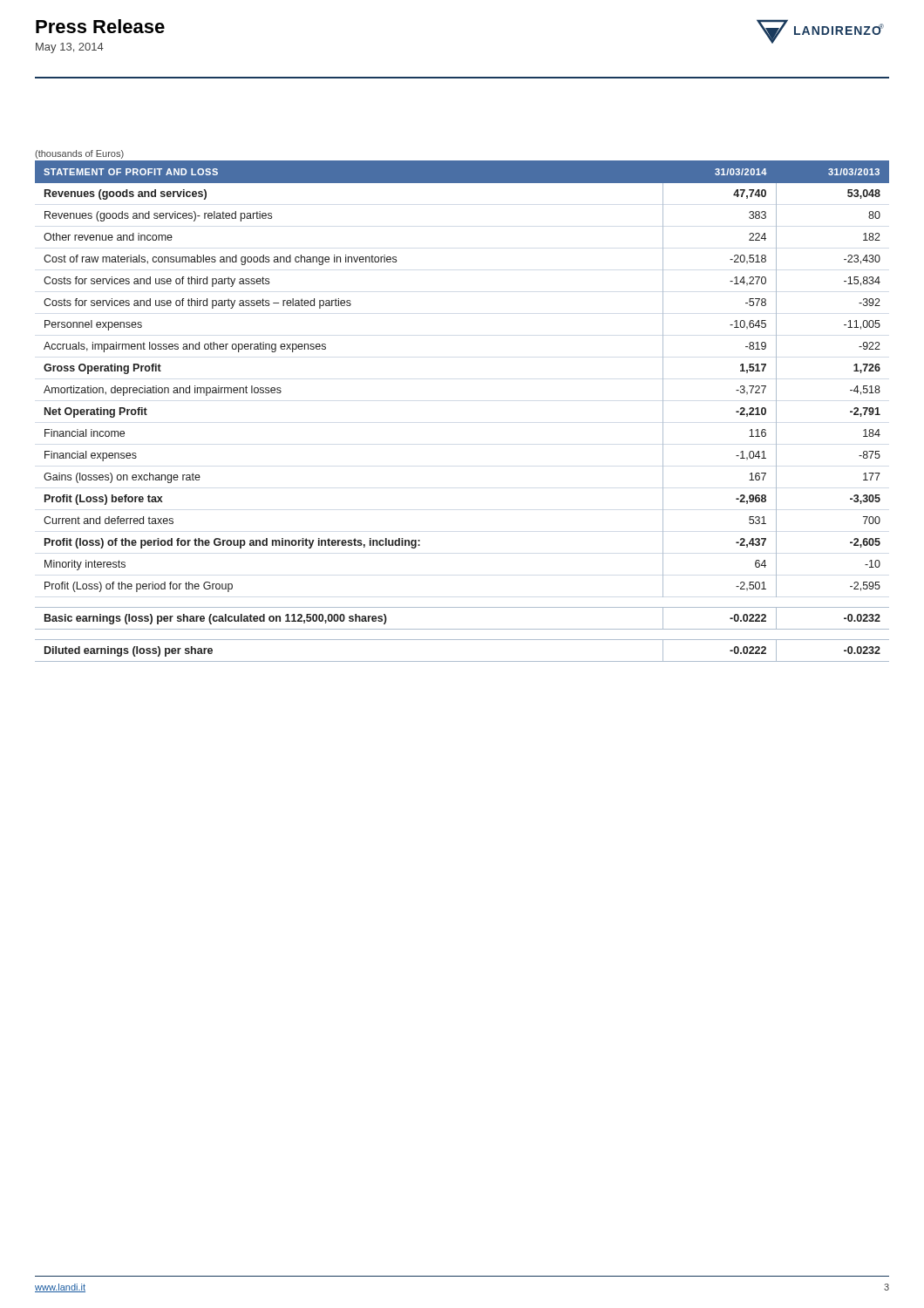Find a table
The height and width of the screenshot is (1308, 924).
coord(462,416)
